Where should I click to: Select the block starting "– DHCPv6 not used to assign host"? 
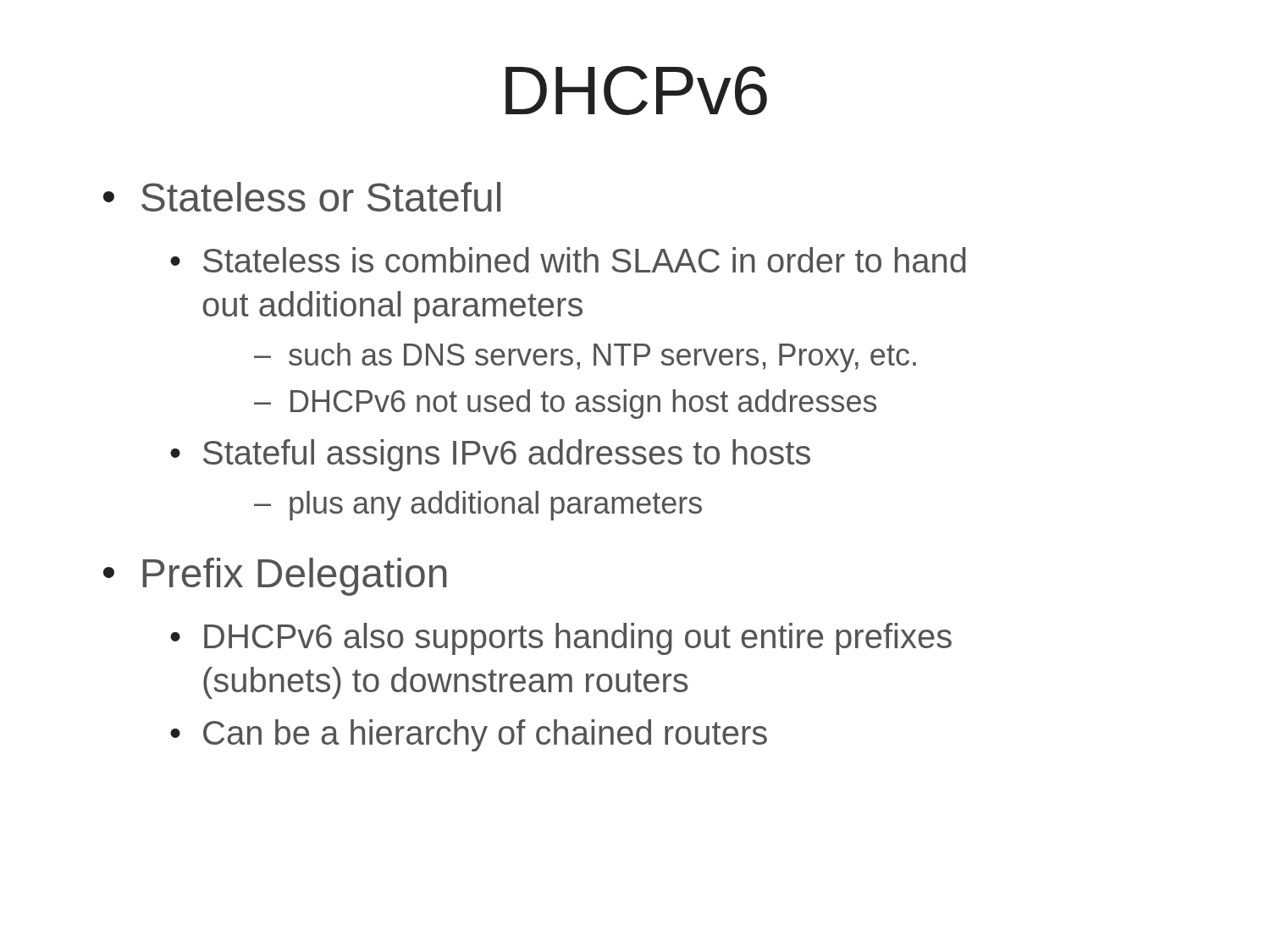566,402
